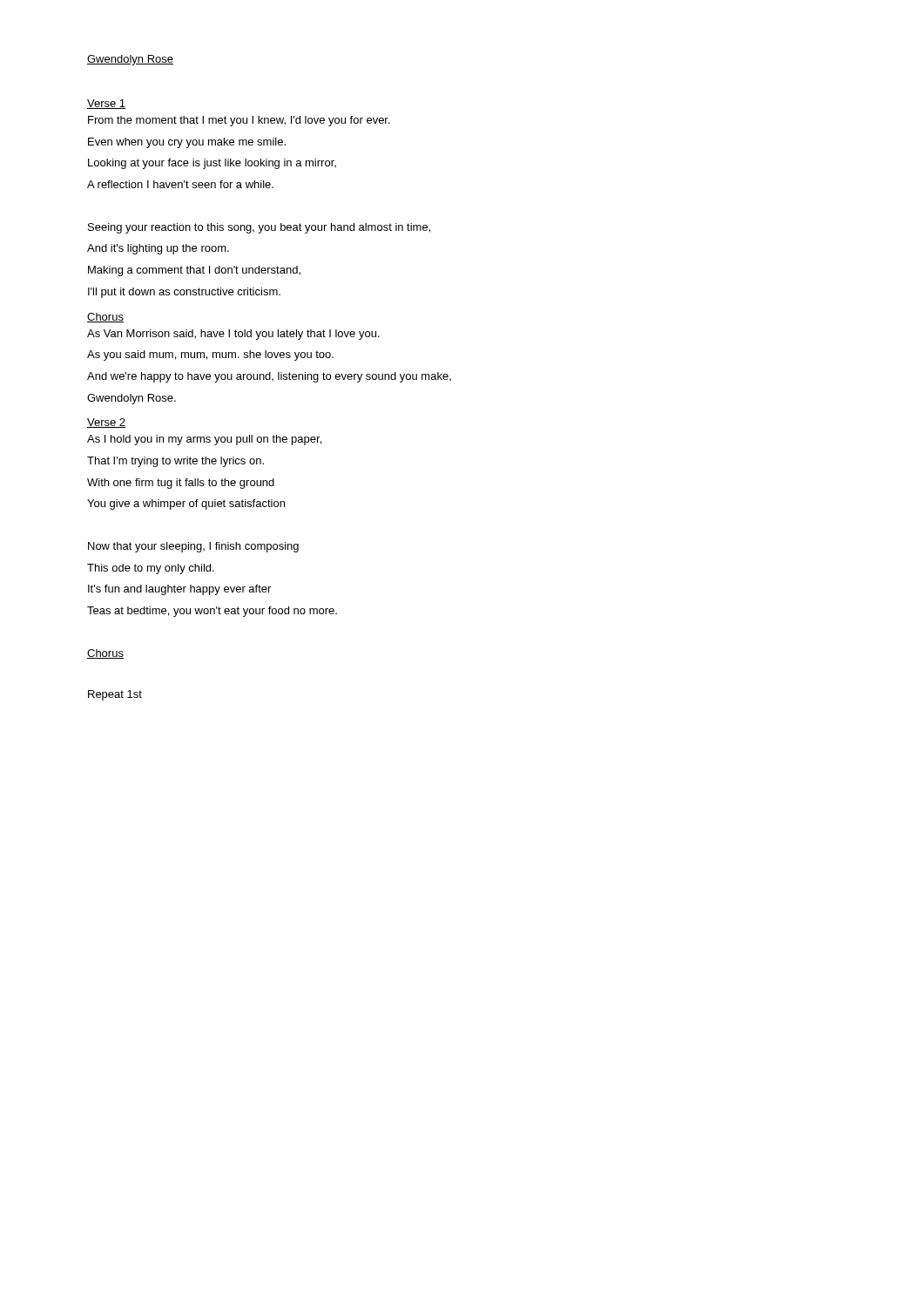Find the list item with the text "This ode to my only child."
Viewport: 924px width, 1307px height.
(151, 567)
